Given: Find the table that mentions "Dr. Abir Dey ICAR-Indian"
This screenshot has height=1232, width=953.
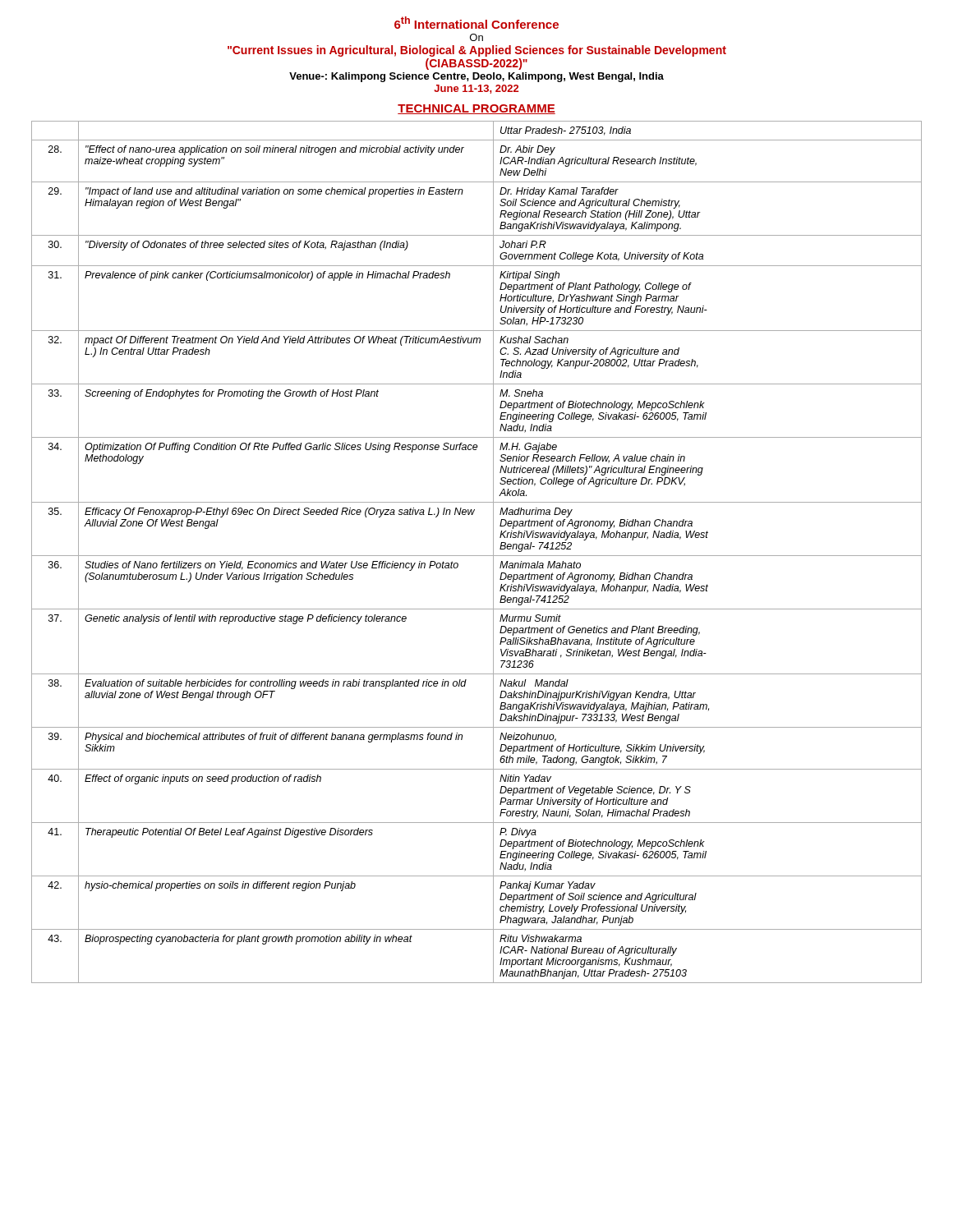Looking at the screenshot, I should [476, 552].
